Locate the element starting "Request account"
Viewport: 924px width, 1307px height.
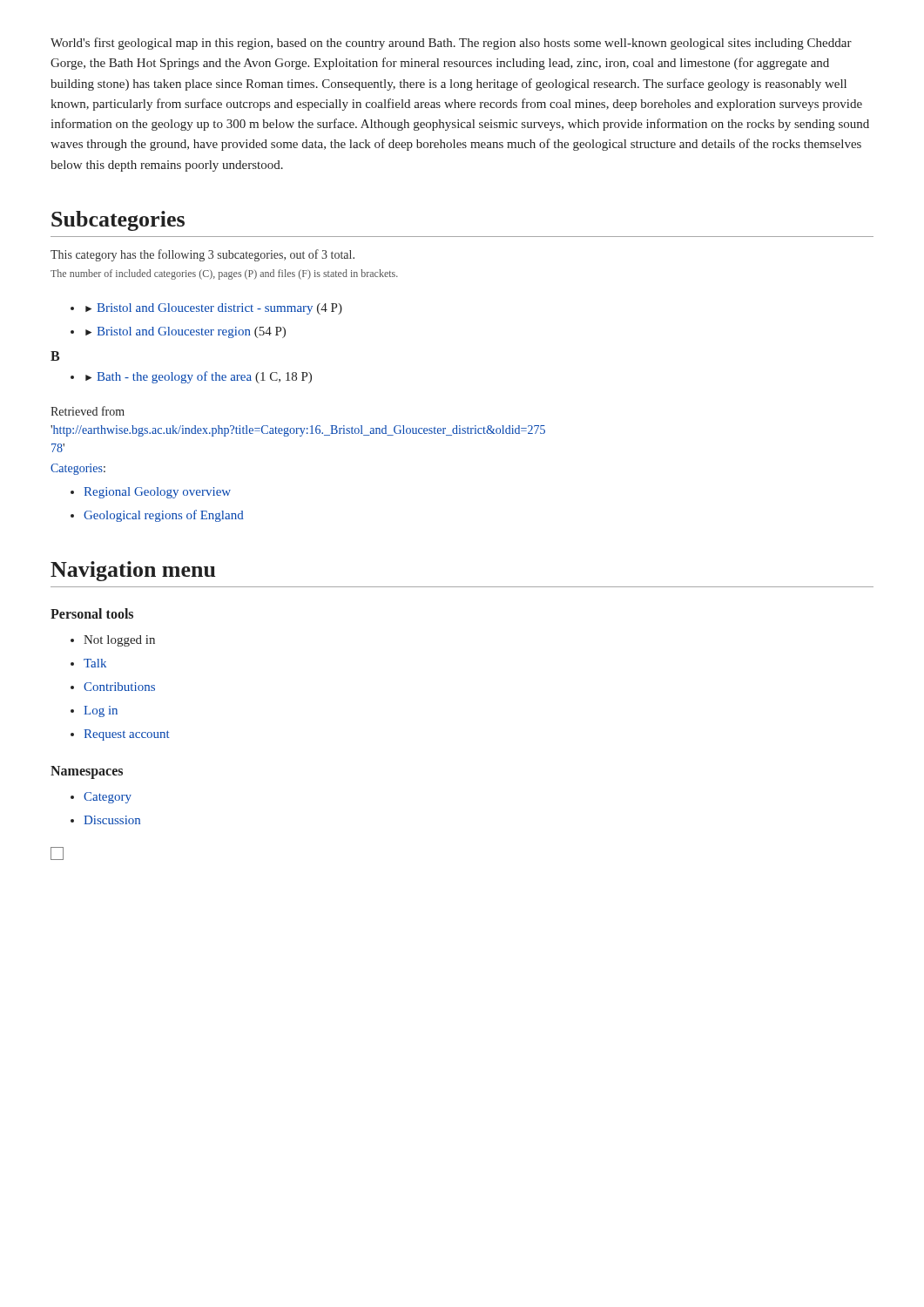pos(120,735)
